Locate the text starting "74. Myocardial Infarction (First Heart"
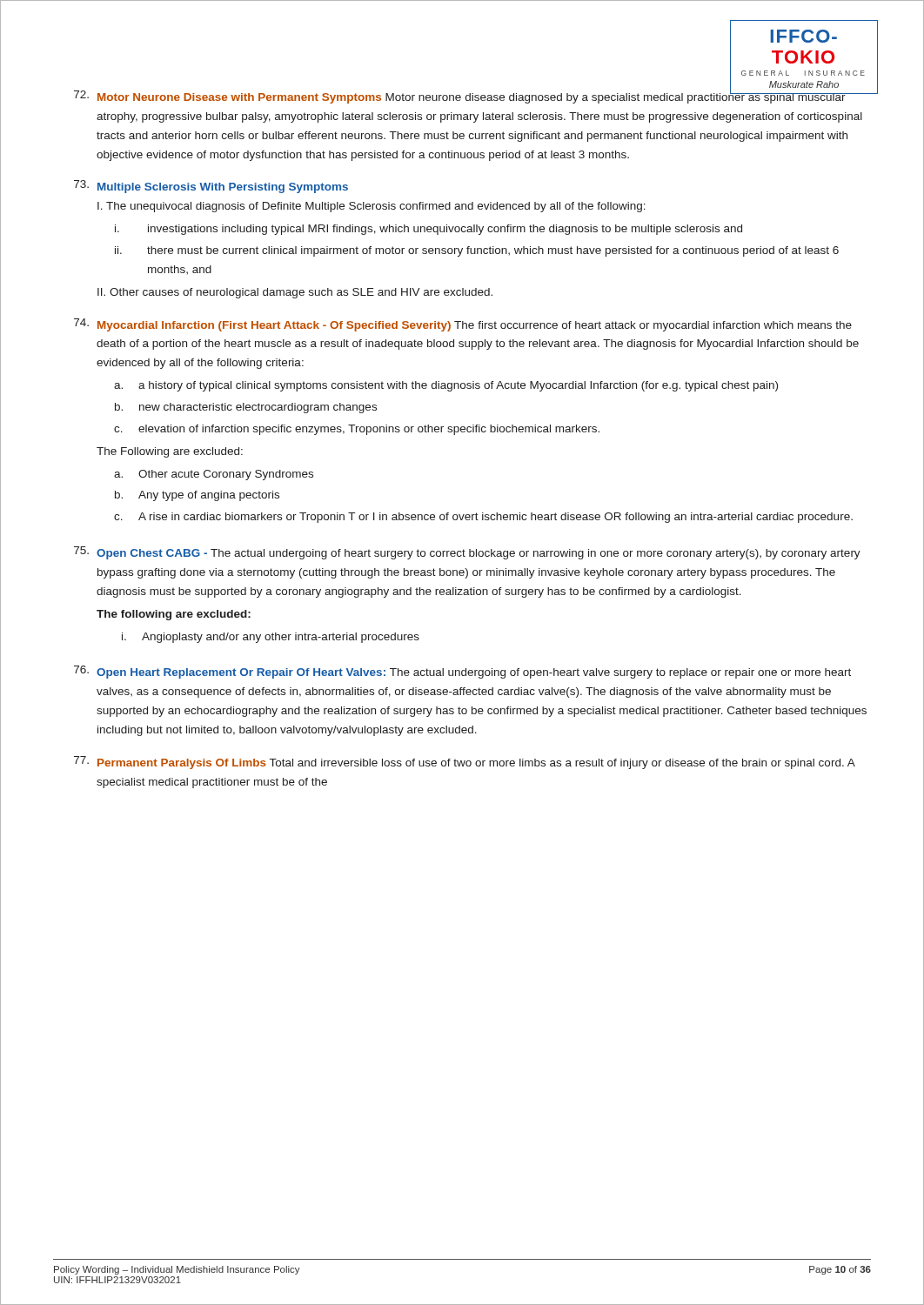Image resolution: width=924 pixels, height=1305 pixels. pos(462,423)
